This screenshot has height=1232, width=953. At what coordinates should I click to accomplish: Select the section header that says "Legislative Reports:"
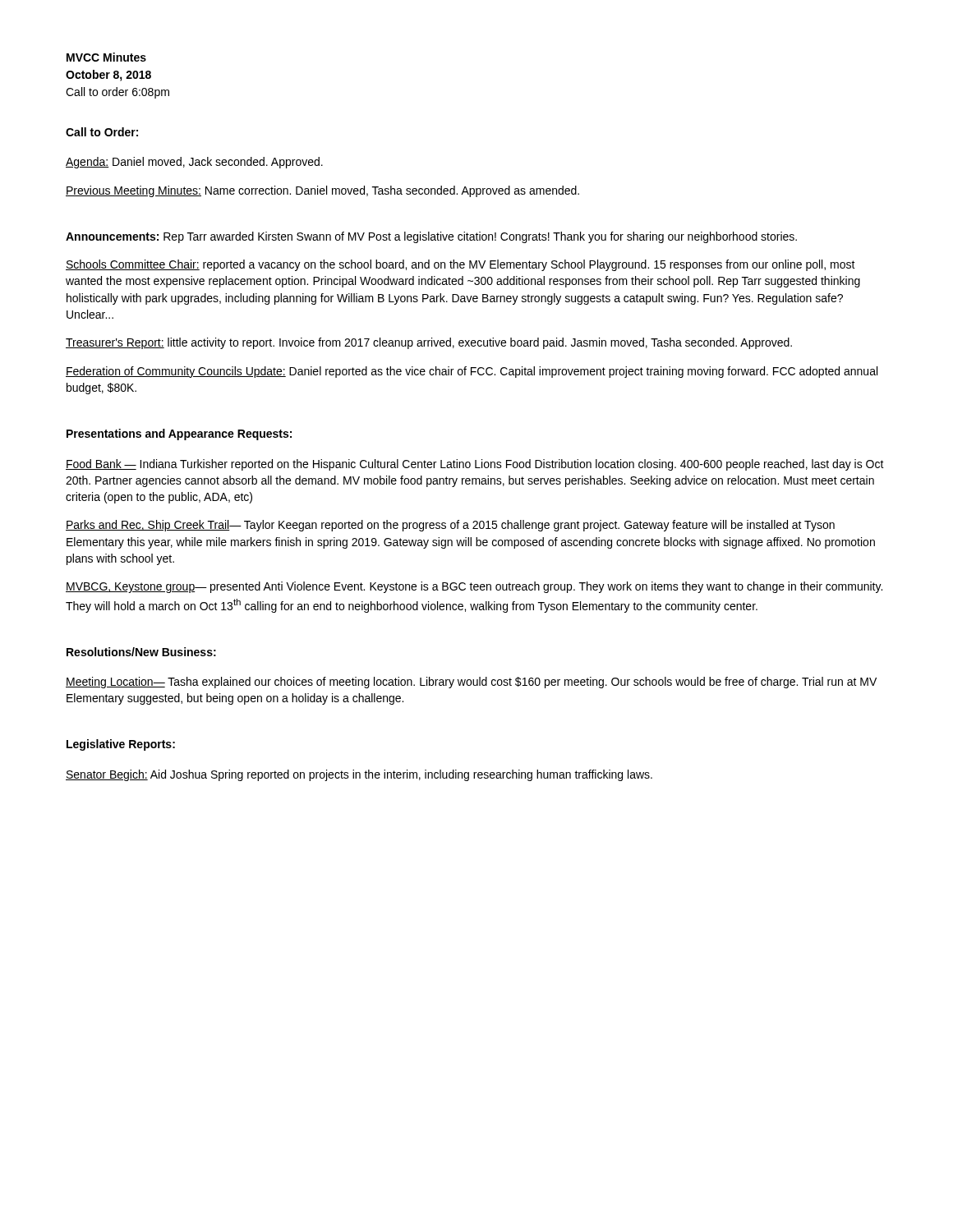pyautogui.click(x=121, y=745)
